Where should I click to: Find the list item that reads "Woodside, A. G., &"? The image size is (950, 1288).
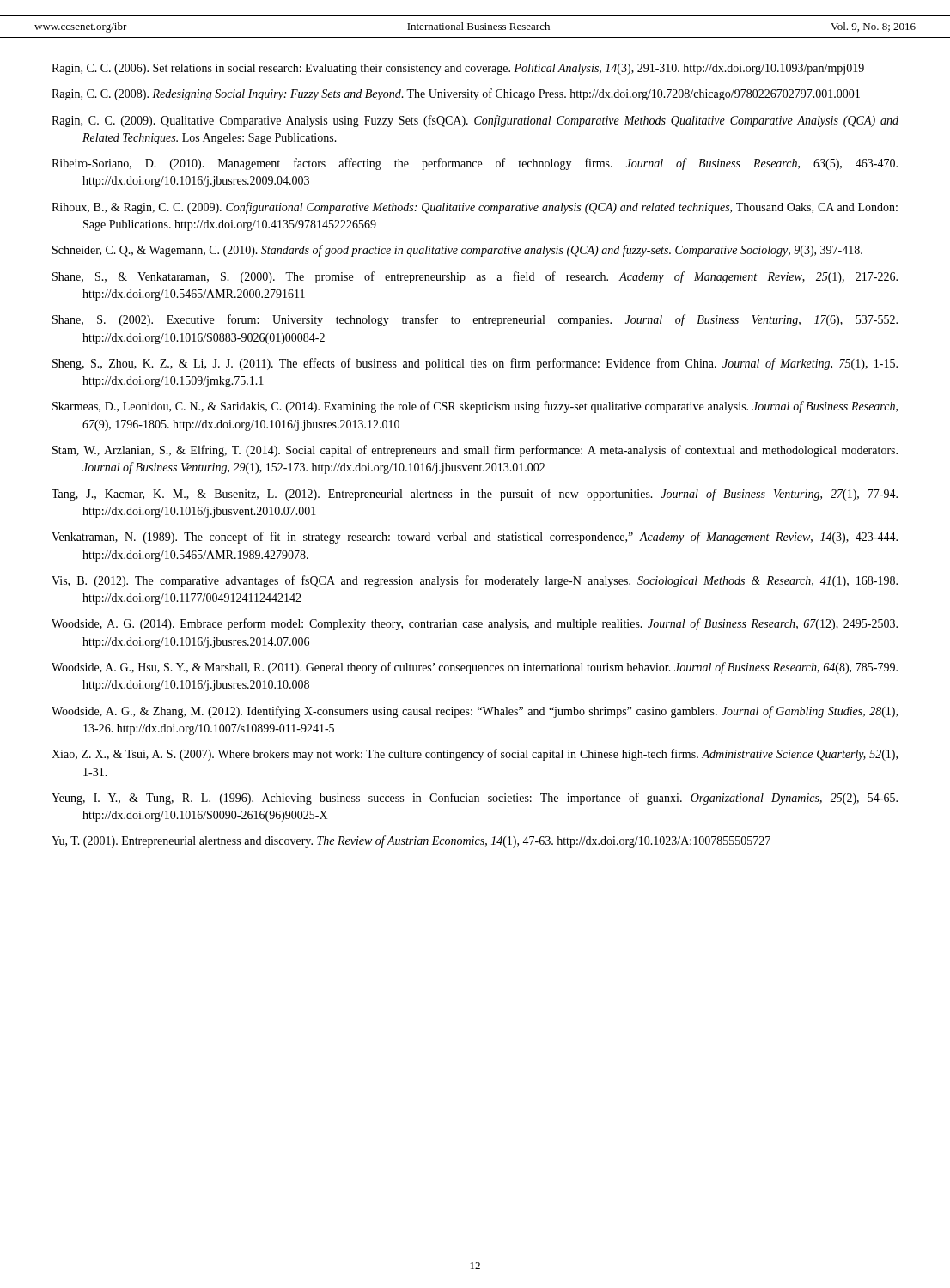(x=475, y=720)
